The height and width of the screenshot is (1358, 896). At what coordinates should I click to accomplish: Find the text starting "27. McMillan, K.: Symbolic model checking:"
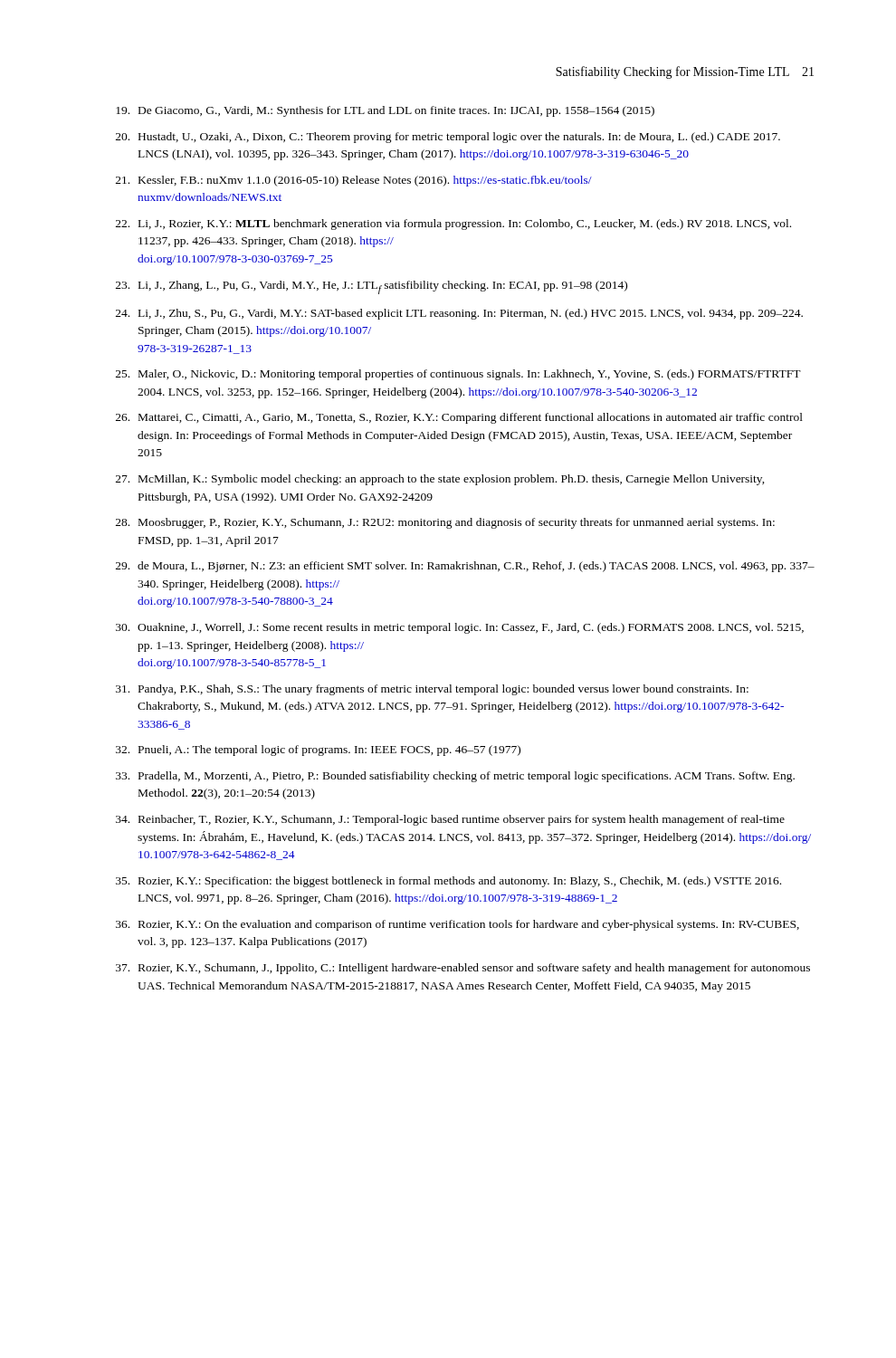(456, 488)
